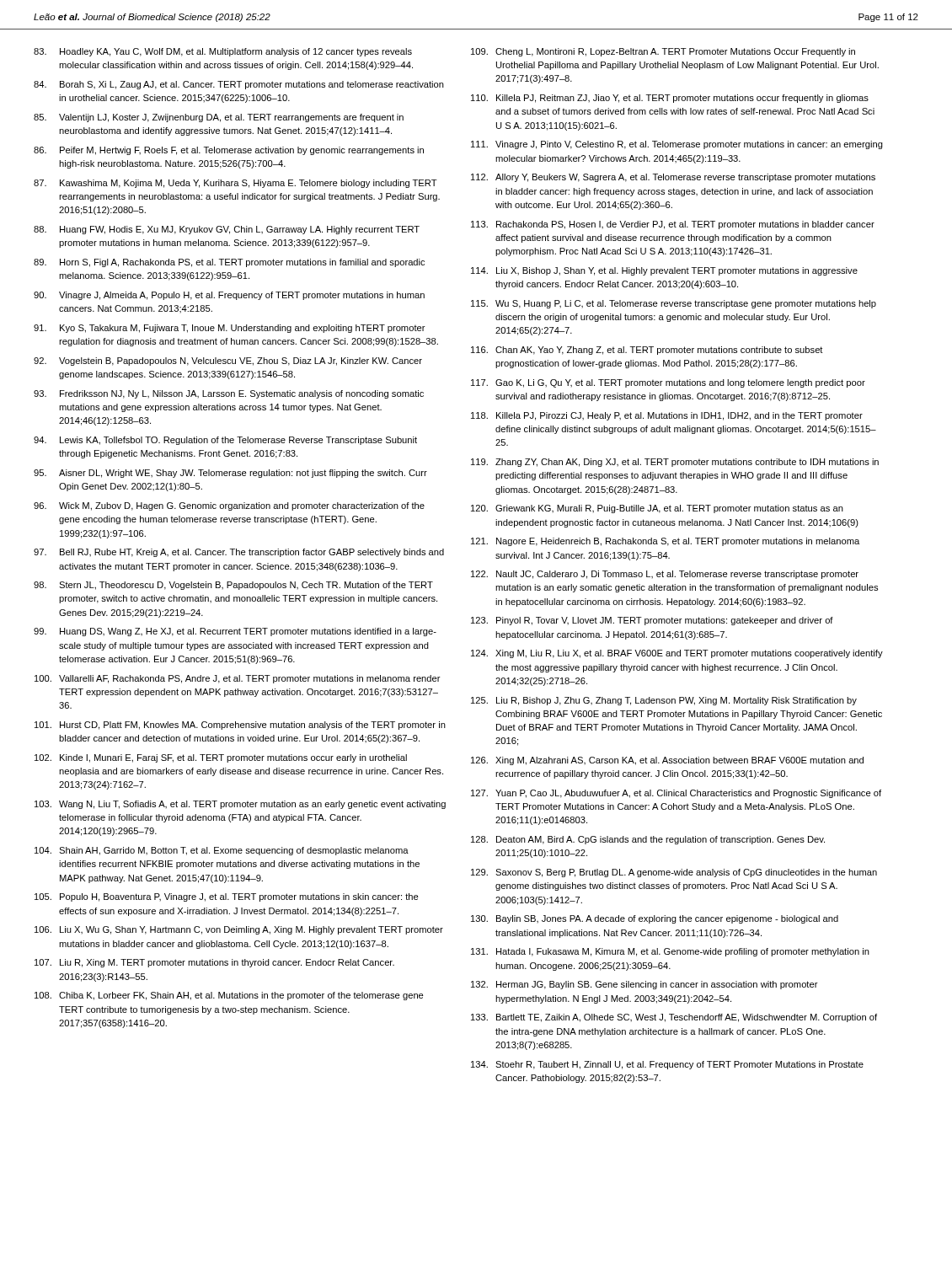Click on the list item containing "122. Nault JC, Calderaro J, Di Tommaso"

point(676,588)
